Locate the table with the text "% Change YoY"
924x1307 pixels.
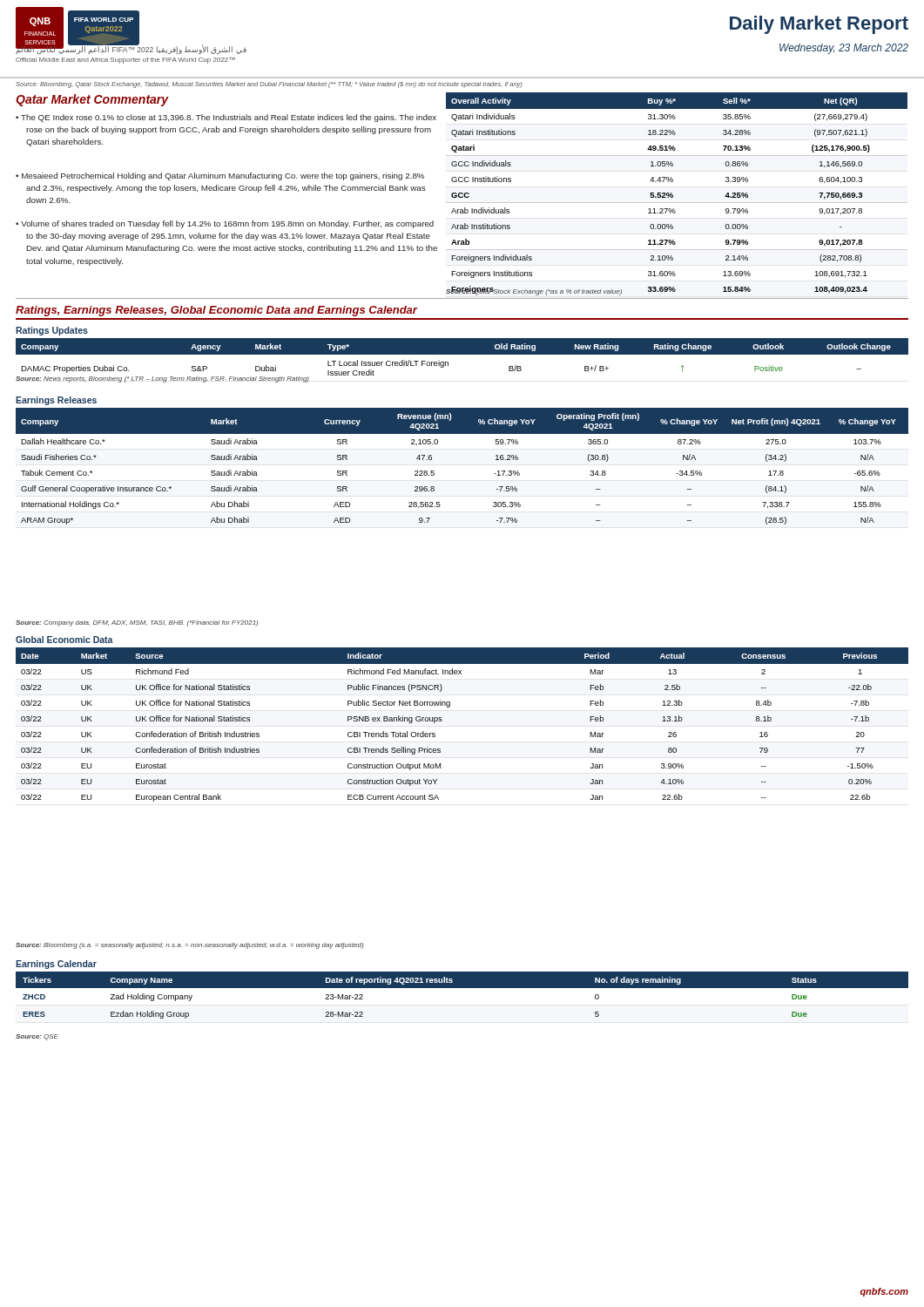[462, 468]
